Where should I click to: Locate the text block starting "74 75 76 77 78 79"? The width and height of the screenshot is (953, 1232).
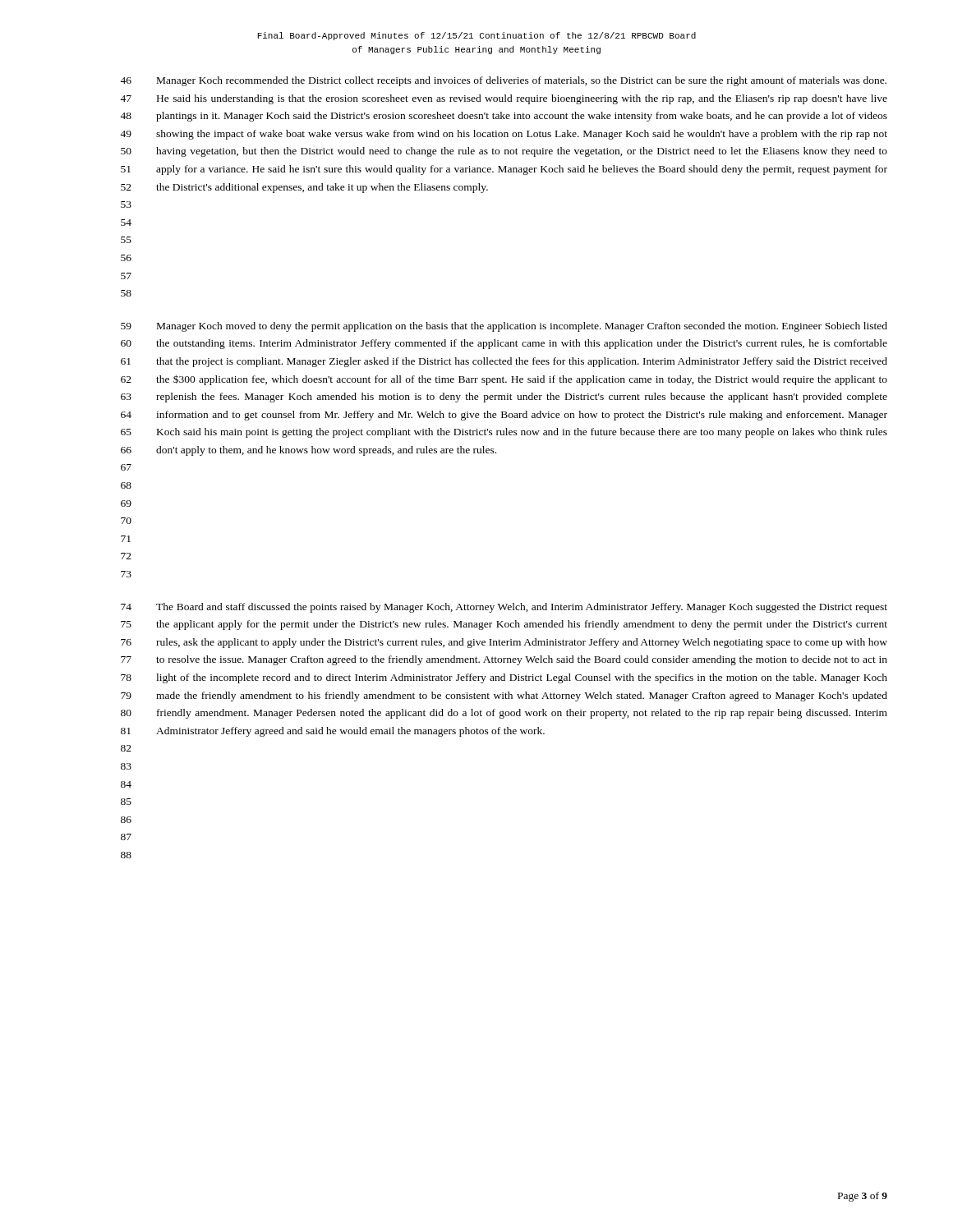coord(493,731)
